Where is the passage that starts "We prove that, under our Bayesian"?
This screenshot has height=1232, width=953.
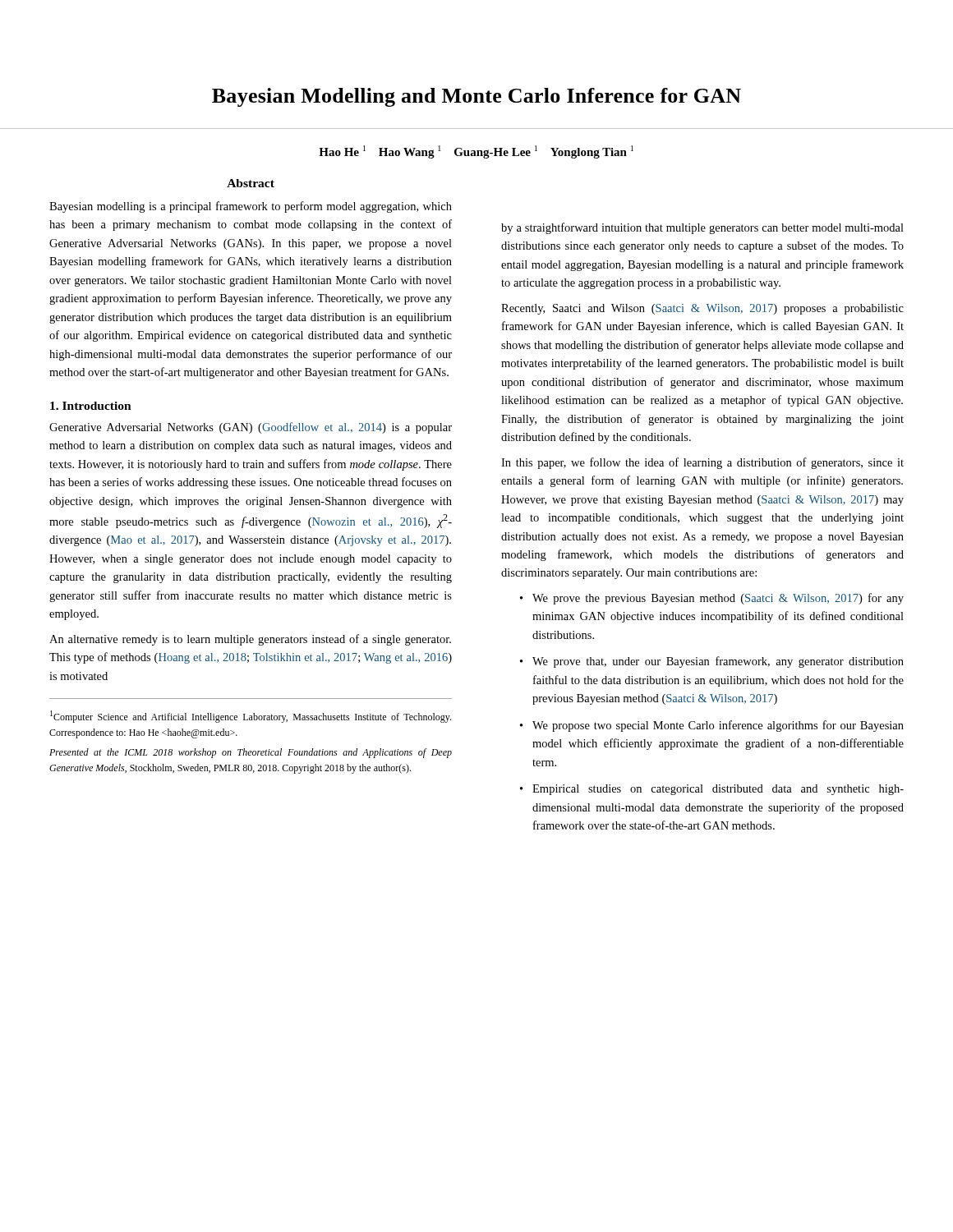click(718, 680)
